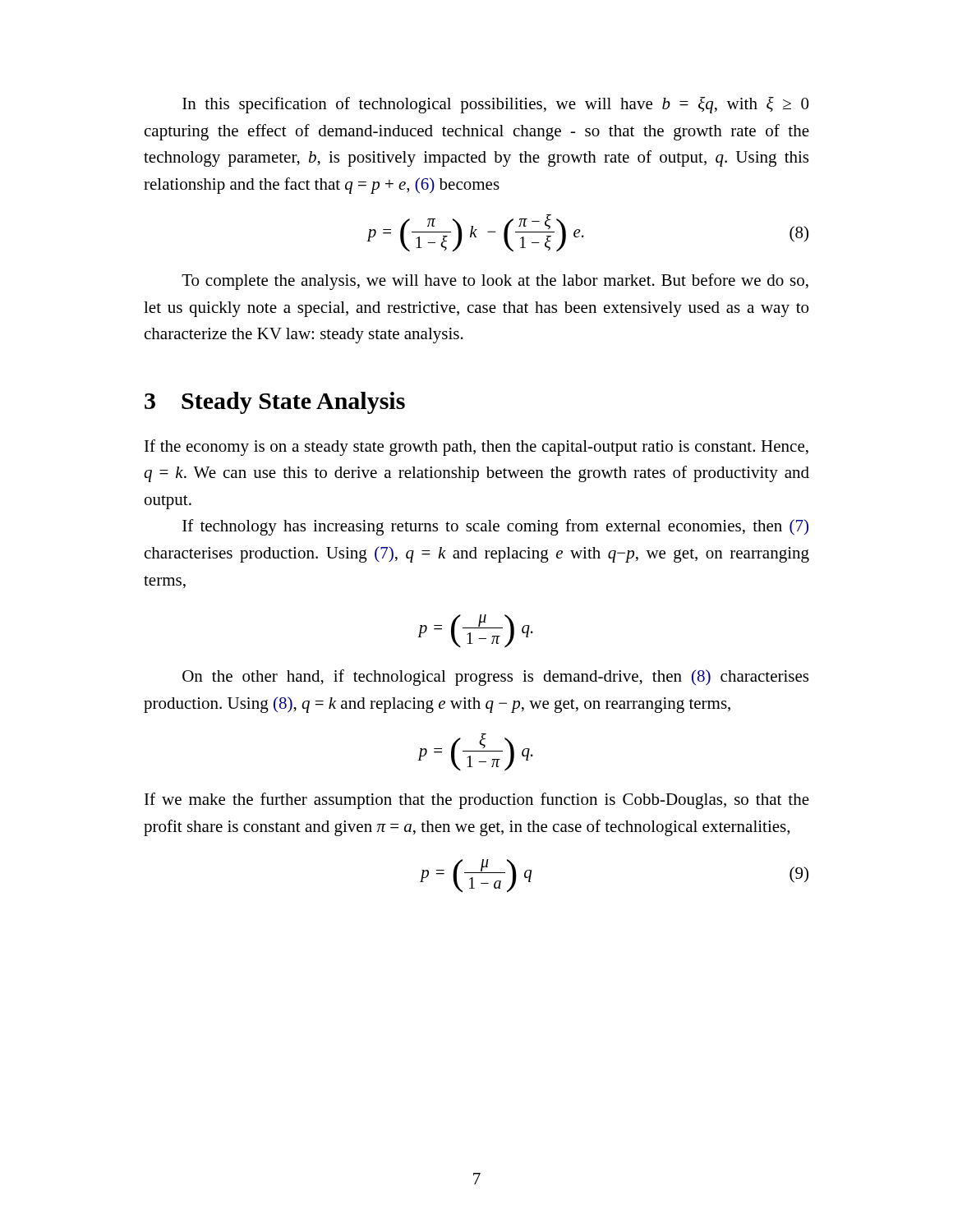This screenshot has height=1232, width=953.
Task: Where is the passage that starts "If we make"?
Action: (x=476, y=813)
